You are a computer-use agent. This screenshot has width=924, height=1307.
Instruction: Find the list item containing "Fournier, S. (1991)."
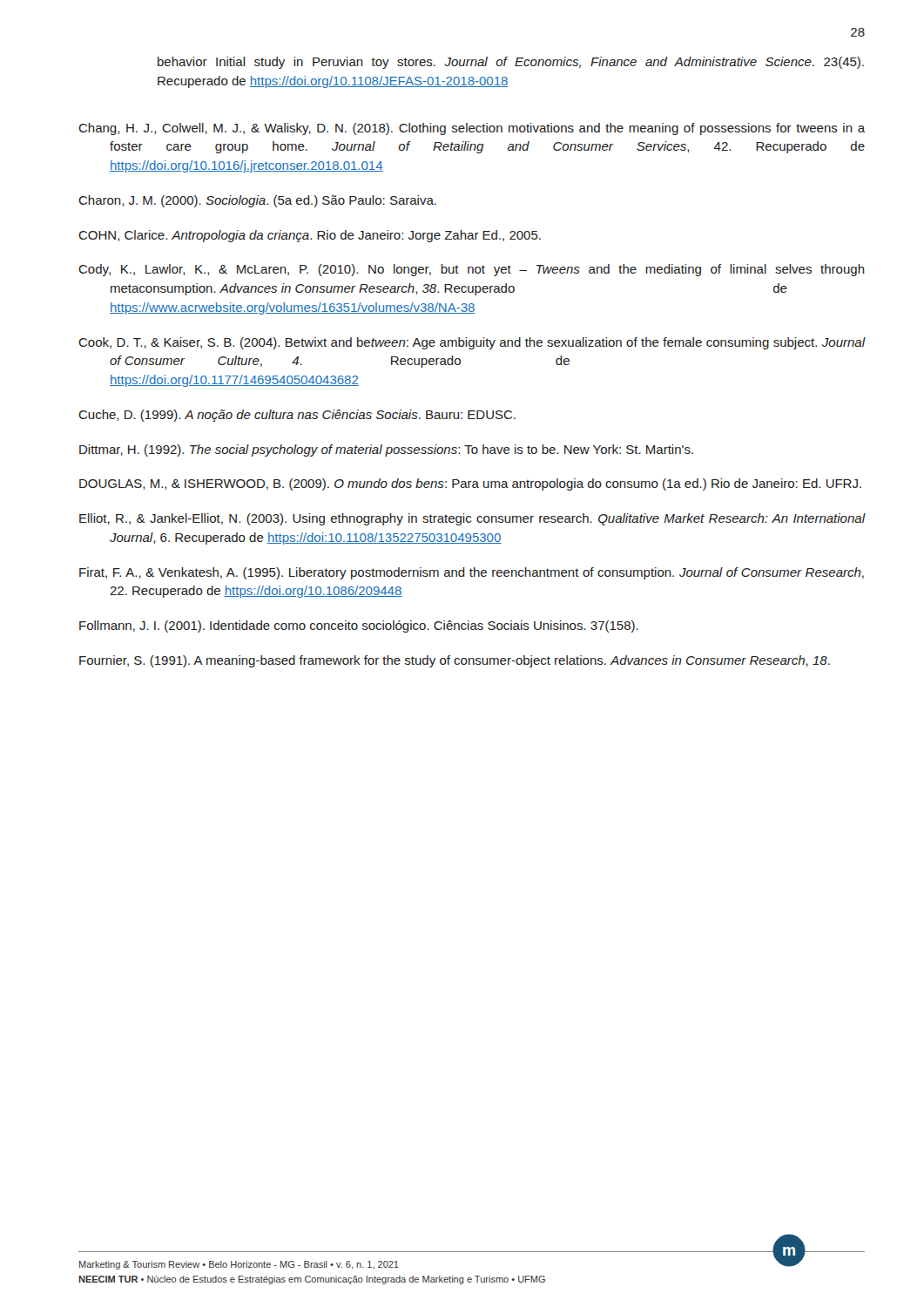click(455, 660)
